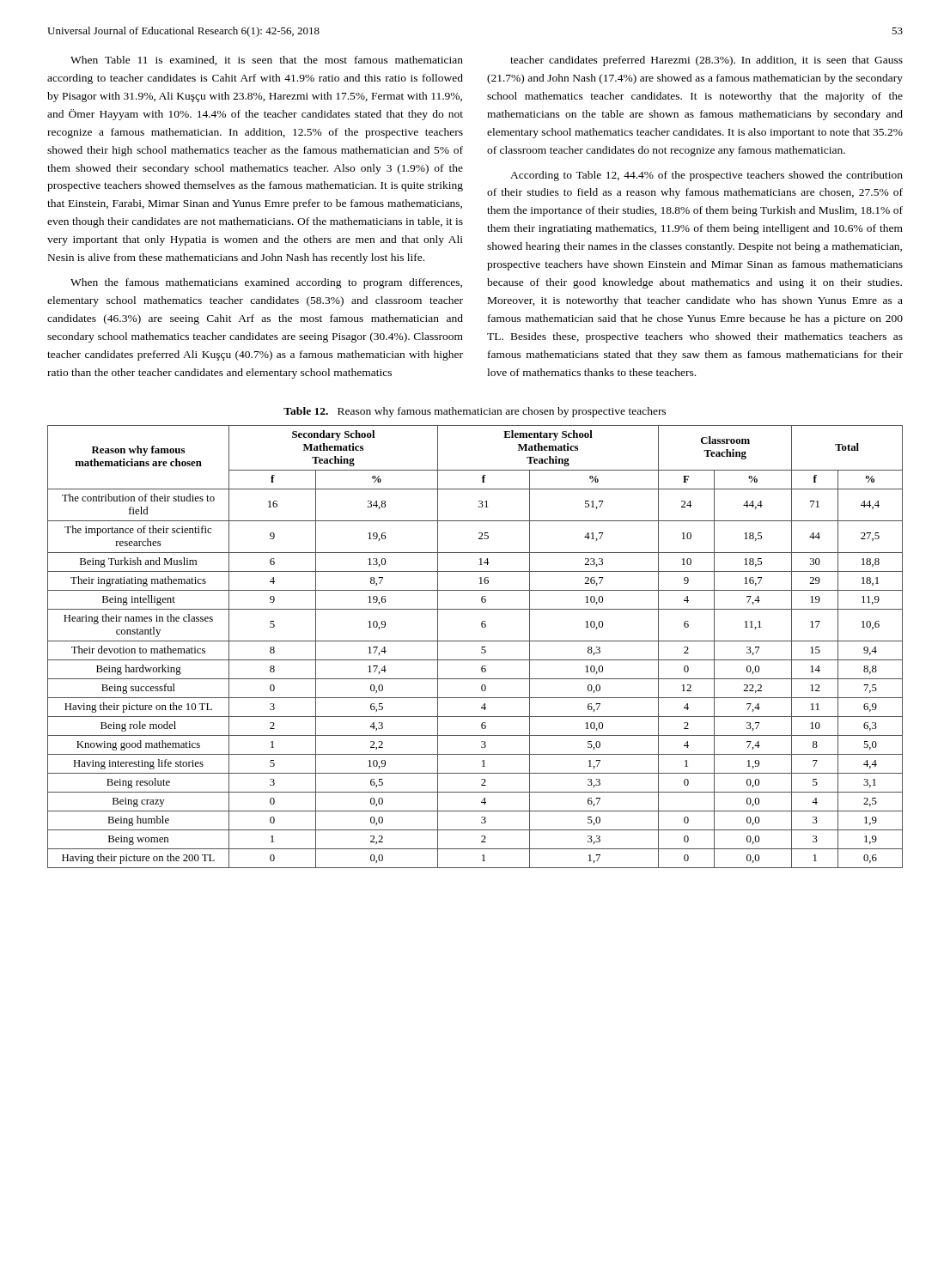The width and height of the screenshot is (950, 1288).
Task: Click on the table containing "Being crazy"
Action: [x=475, y=646]
